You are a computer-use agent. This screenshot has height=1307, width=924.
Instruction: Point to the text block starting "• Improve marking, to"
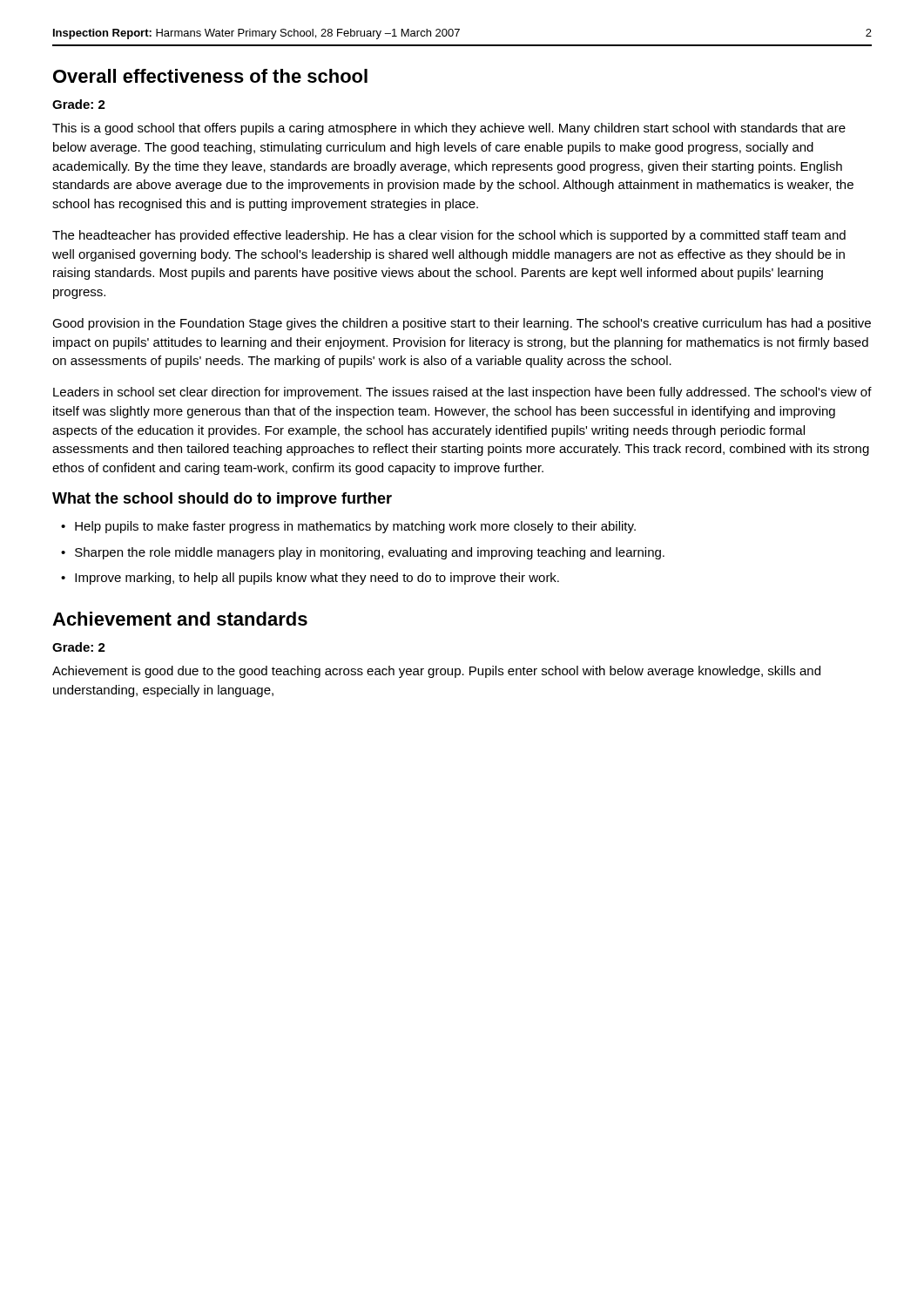point(311,578)
